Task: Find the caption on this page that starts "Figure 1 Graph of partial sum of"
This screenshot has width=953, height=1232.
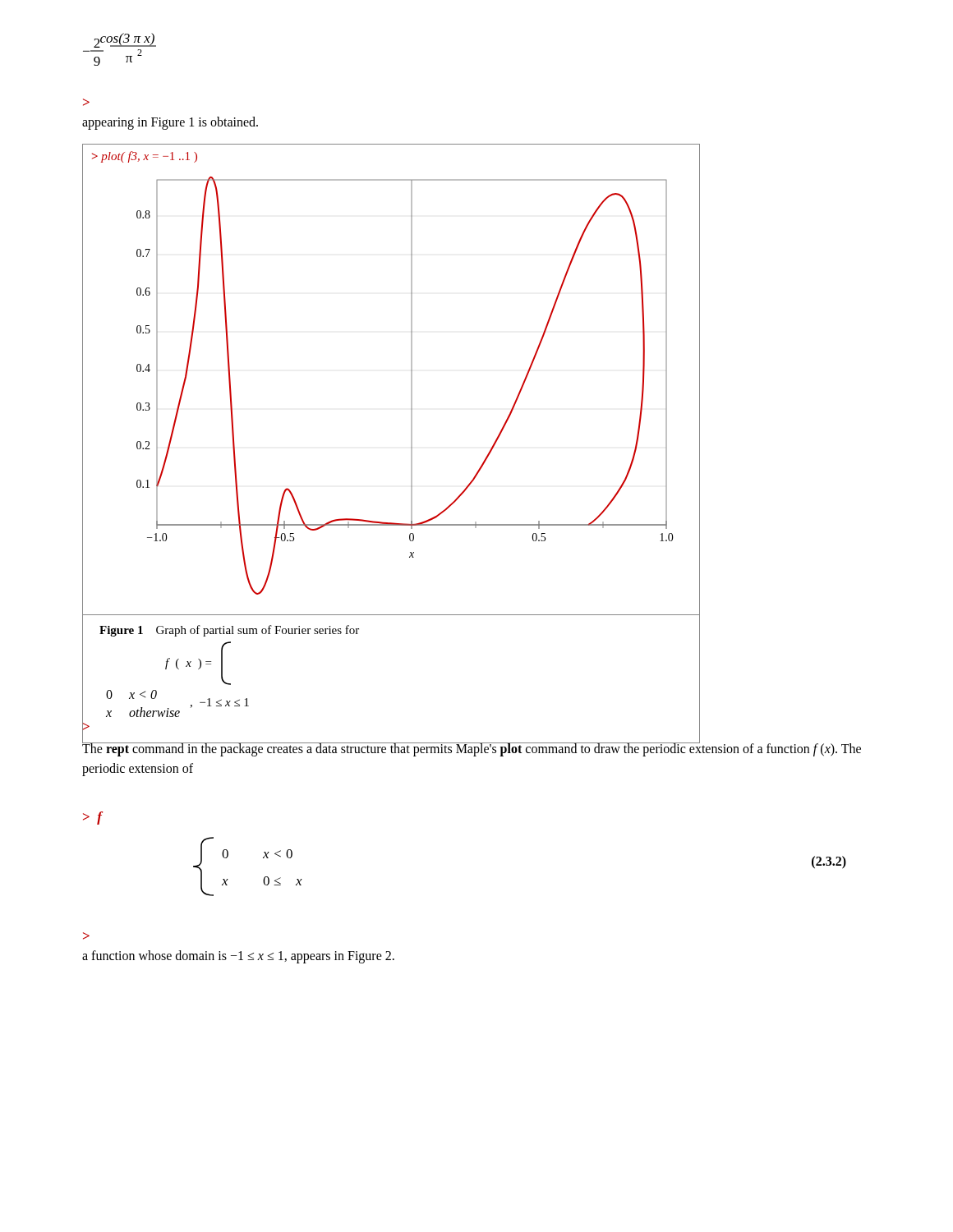Action: tap(229, 631)
